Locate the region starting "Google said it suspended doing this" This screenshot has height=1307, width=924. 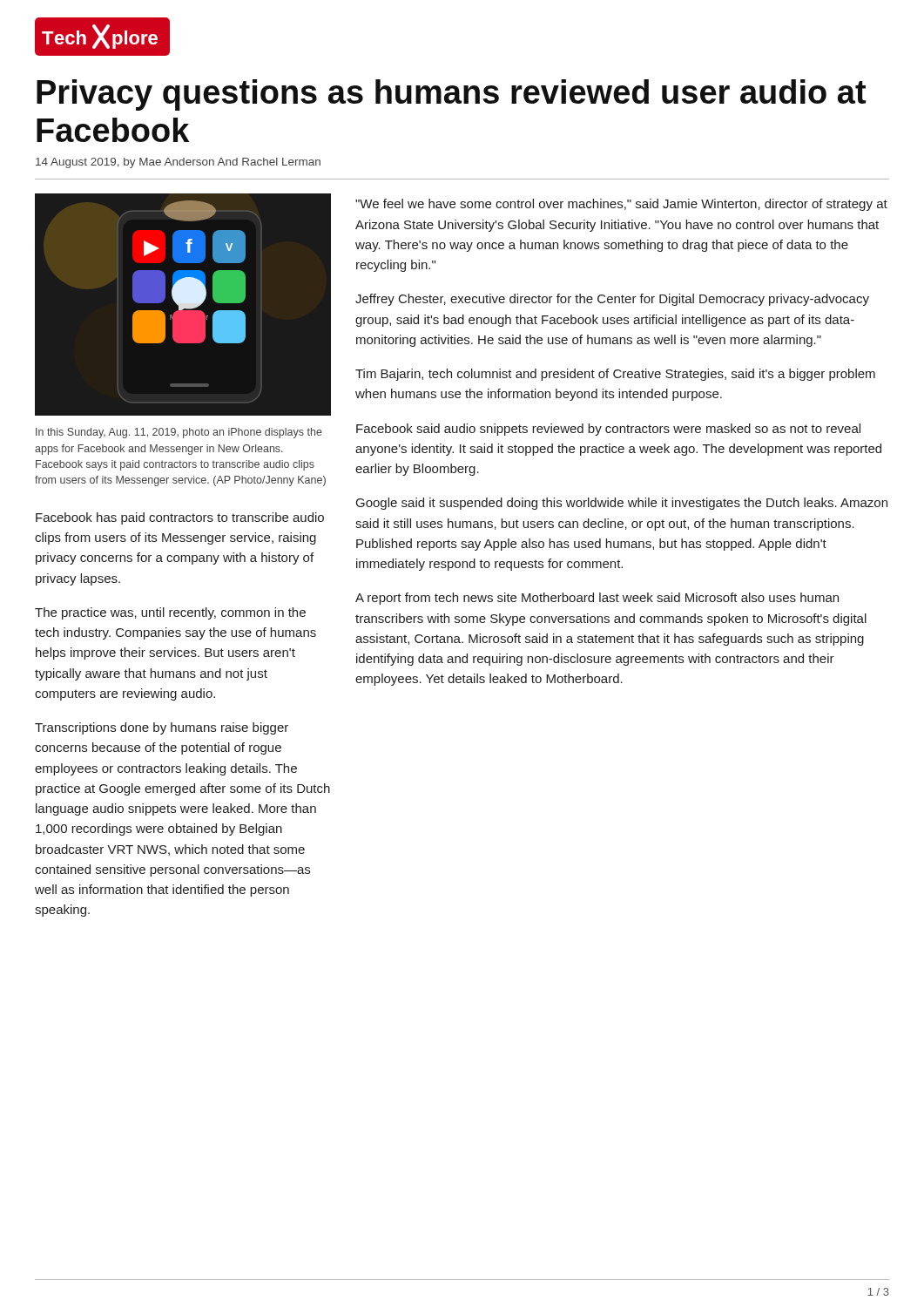(622, 533)
